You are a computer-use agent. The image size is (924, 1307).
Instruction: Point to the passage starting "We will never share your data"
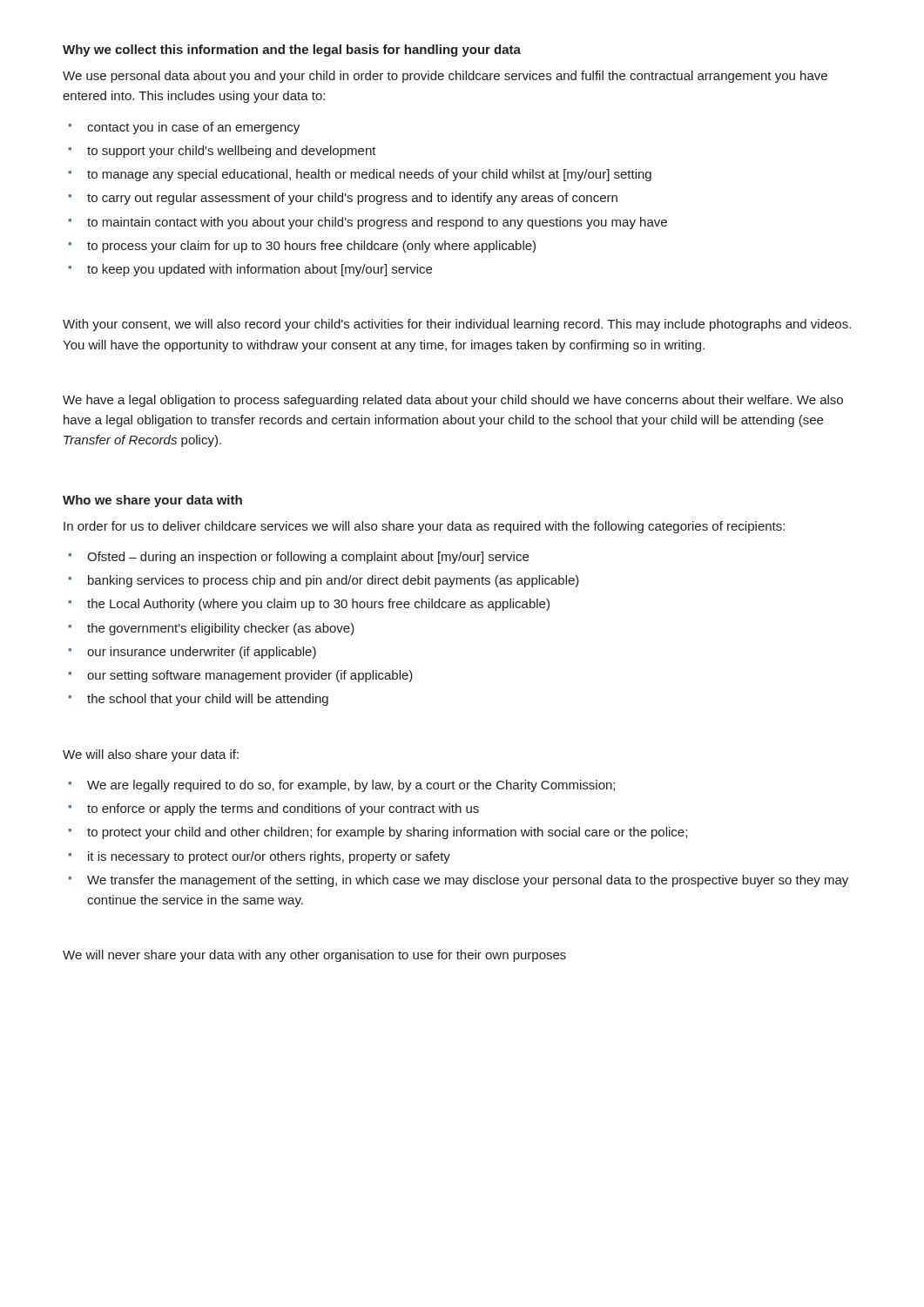tap(315, 955)
